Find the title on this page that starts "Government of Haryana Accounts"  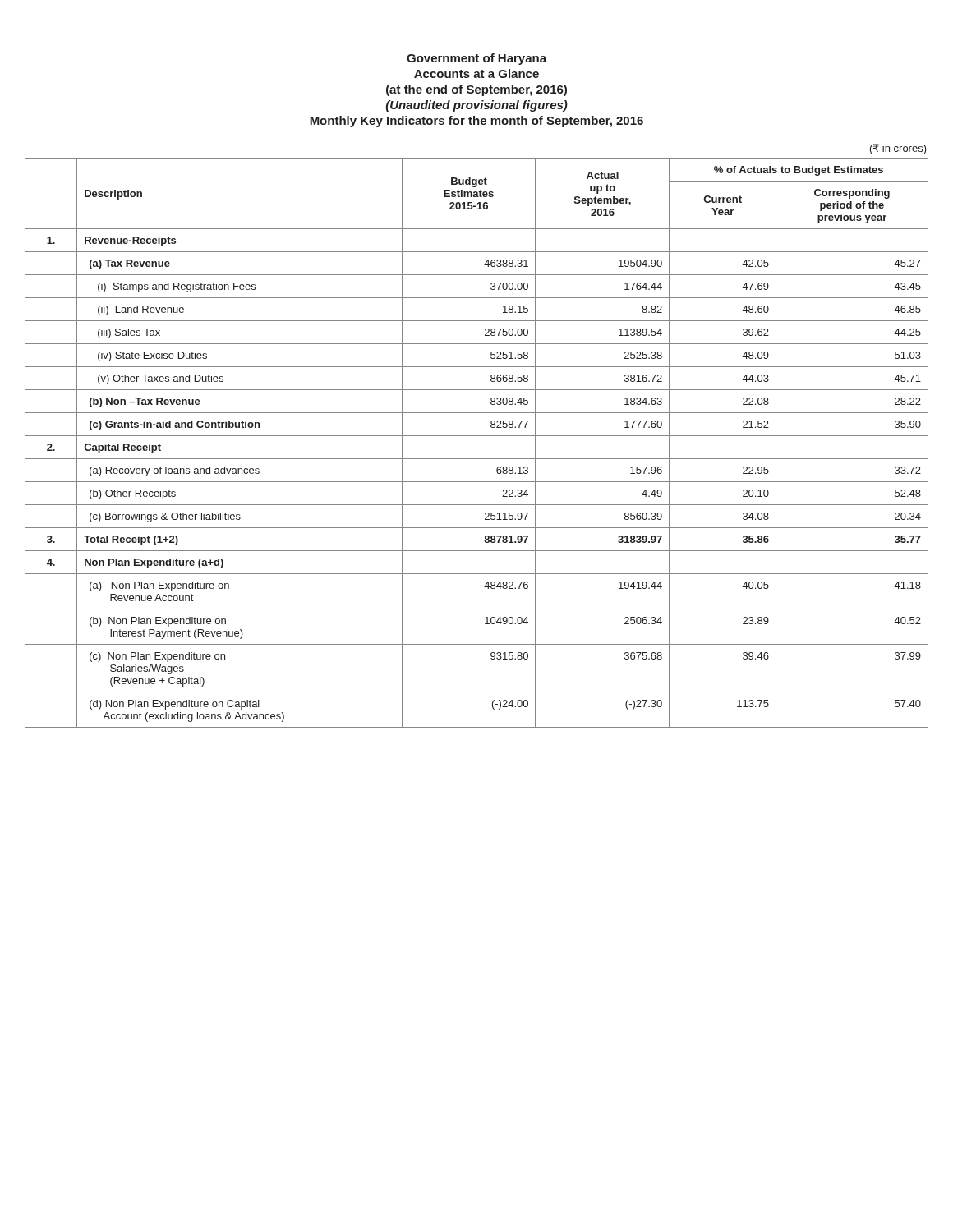click(476, 89)
